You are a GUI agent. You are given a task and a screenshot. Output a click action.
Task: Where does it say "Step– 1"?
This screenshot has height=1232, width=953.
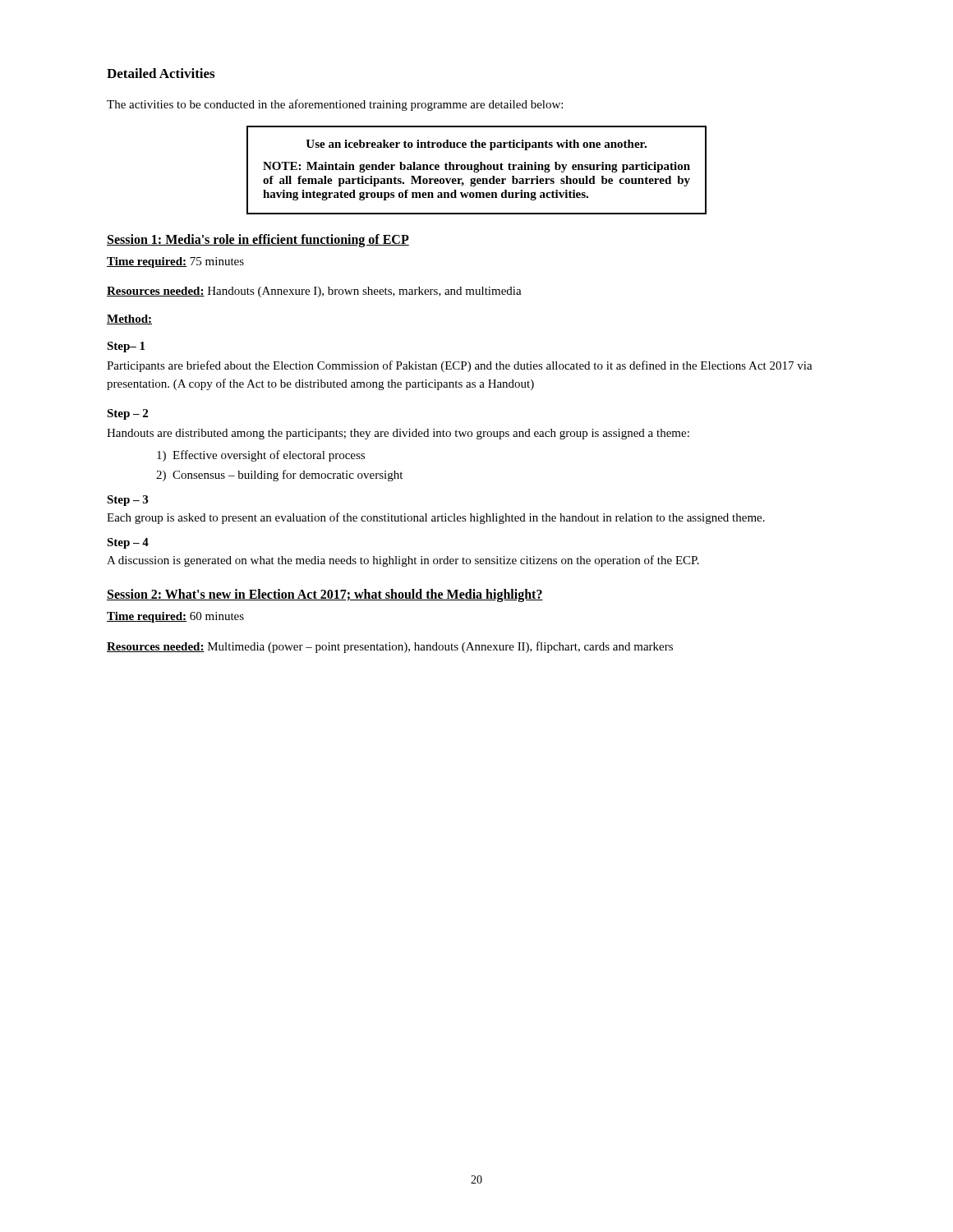pyautogui.click(x=126, y=345)
